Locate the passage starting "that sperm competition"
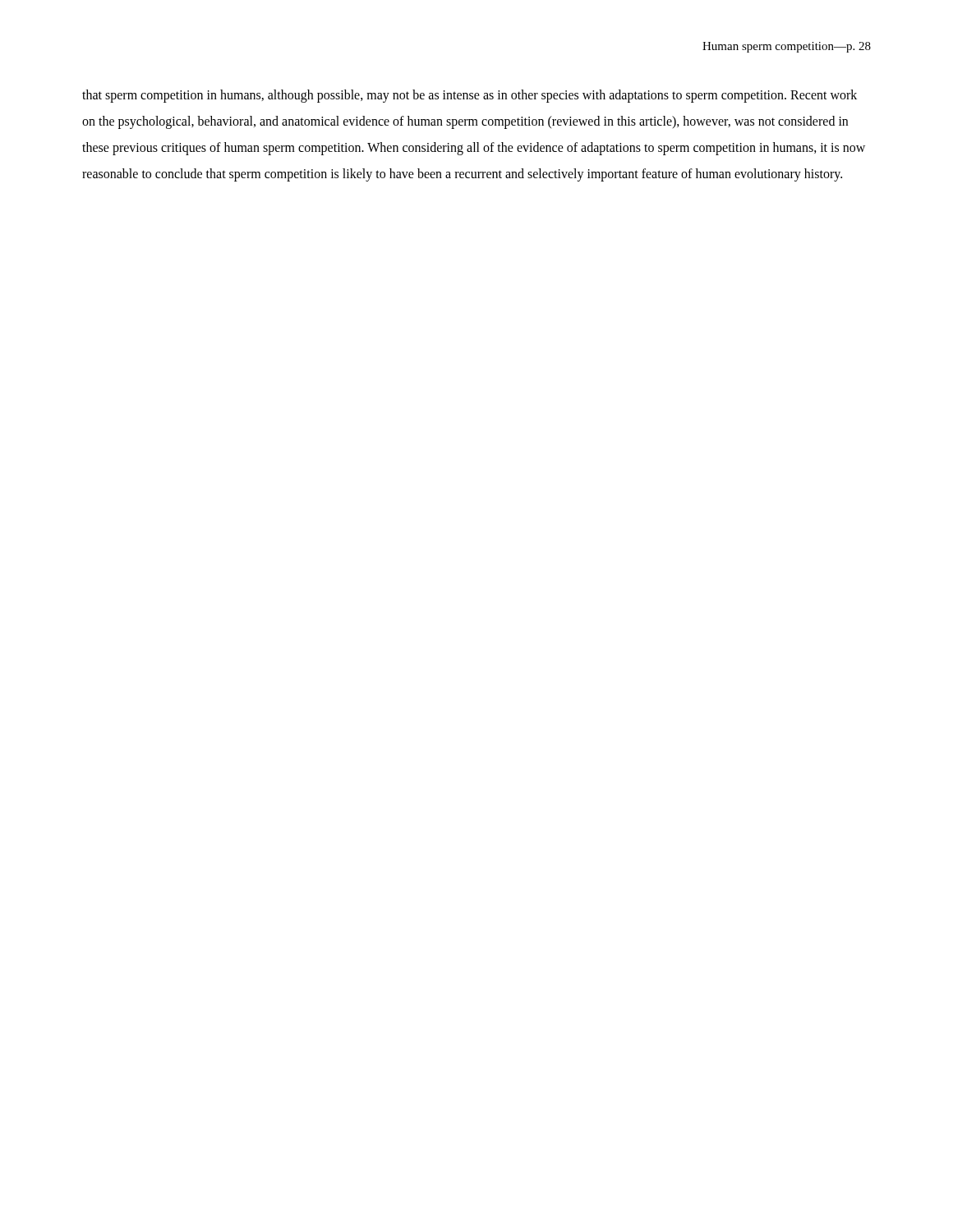This screenshot has width=953, height=1232. click(x=474, y=134)
